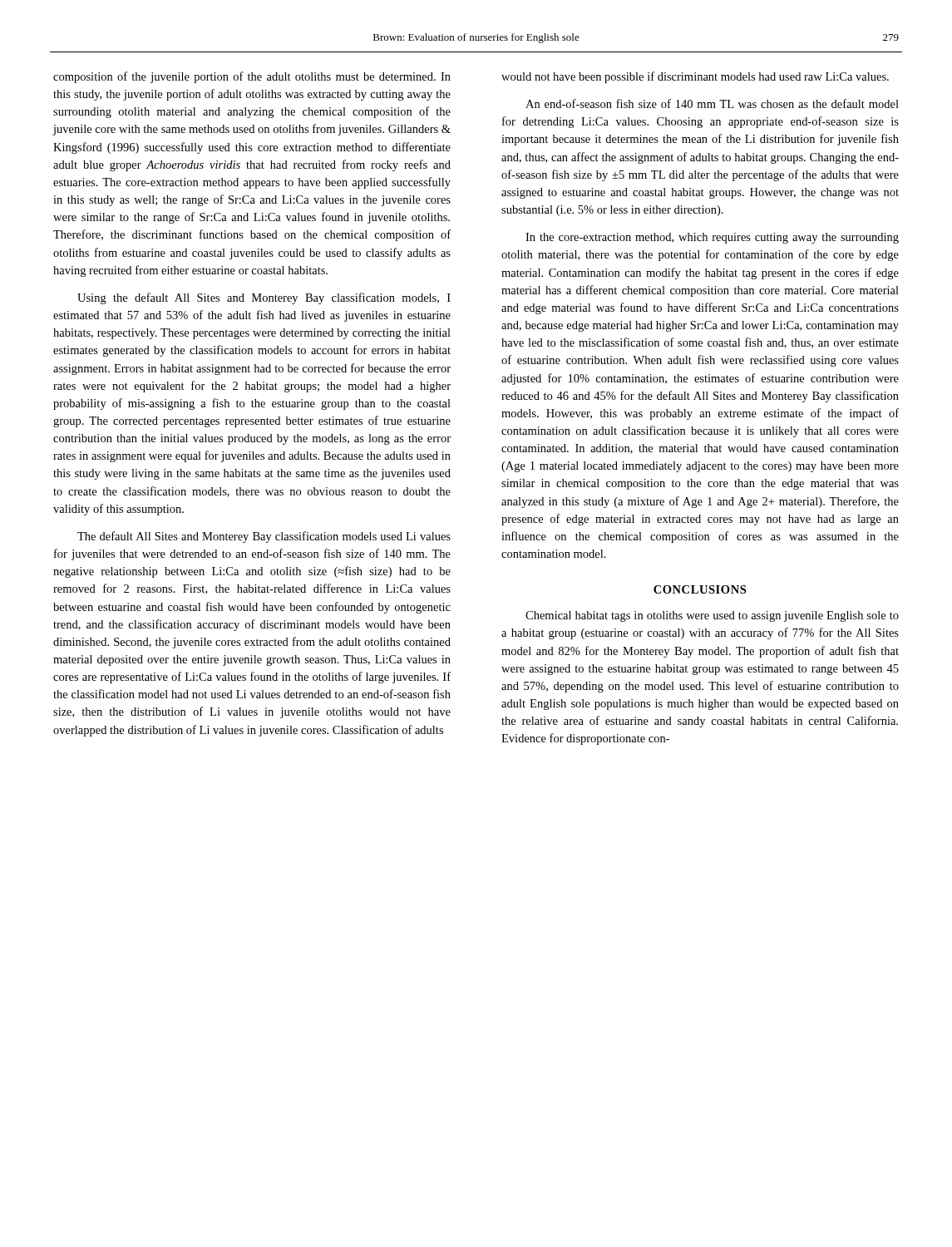Locate the block of text that opens with "Using the default All Sites and Monterey Bay"
Screen dimensions: 1247x952
tap(252, 404)
